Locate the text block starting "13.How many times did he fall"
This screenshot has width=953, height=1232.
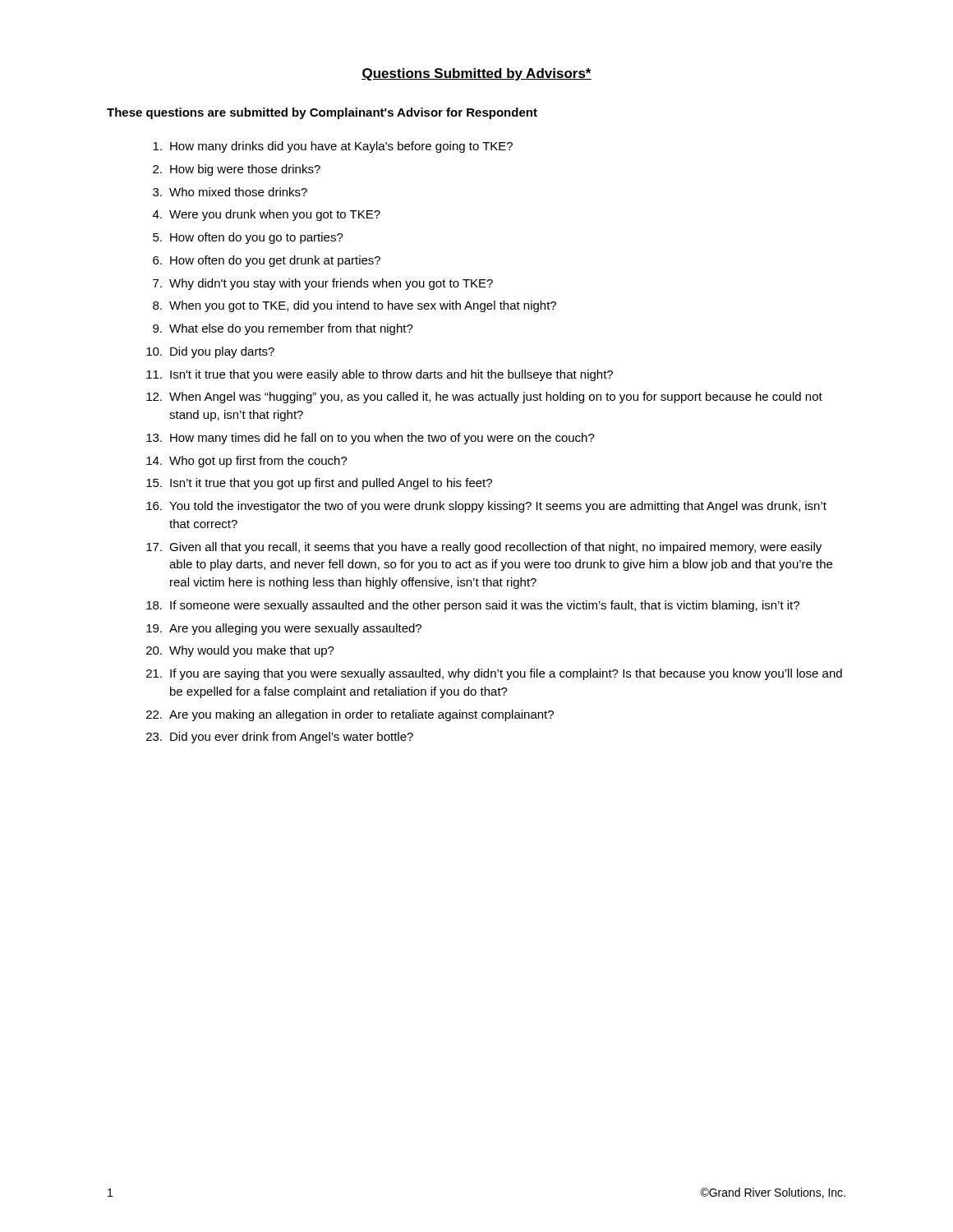click(489, 437)
